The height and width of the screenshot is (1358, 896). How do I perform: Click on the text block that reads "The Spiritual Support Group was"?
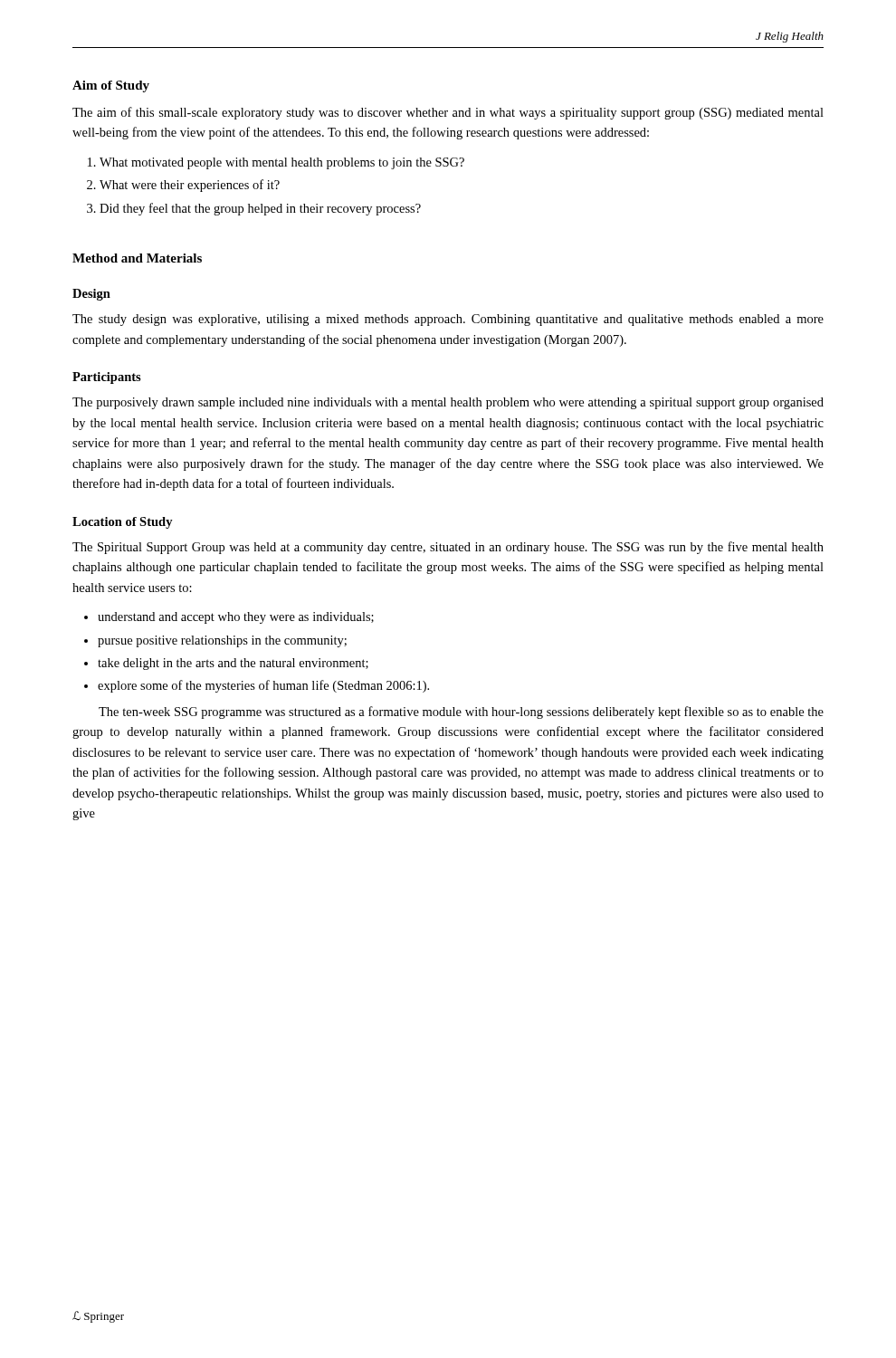pyautogui.click(x=448, y=567)
